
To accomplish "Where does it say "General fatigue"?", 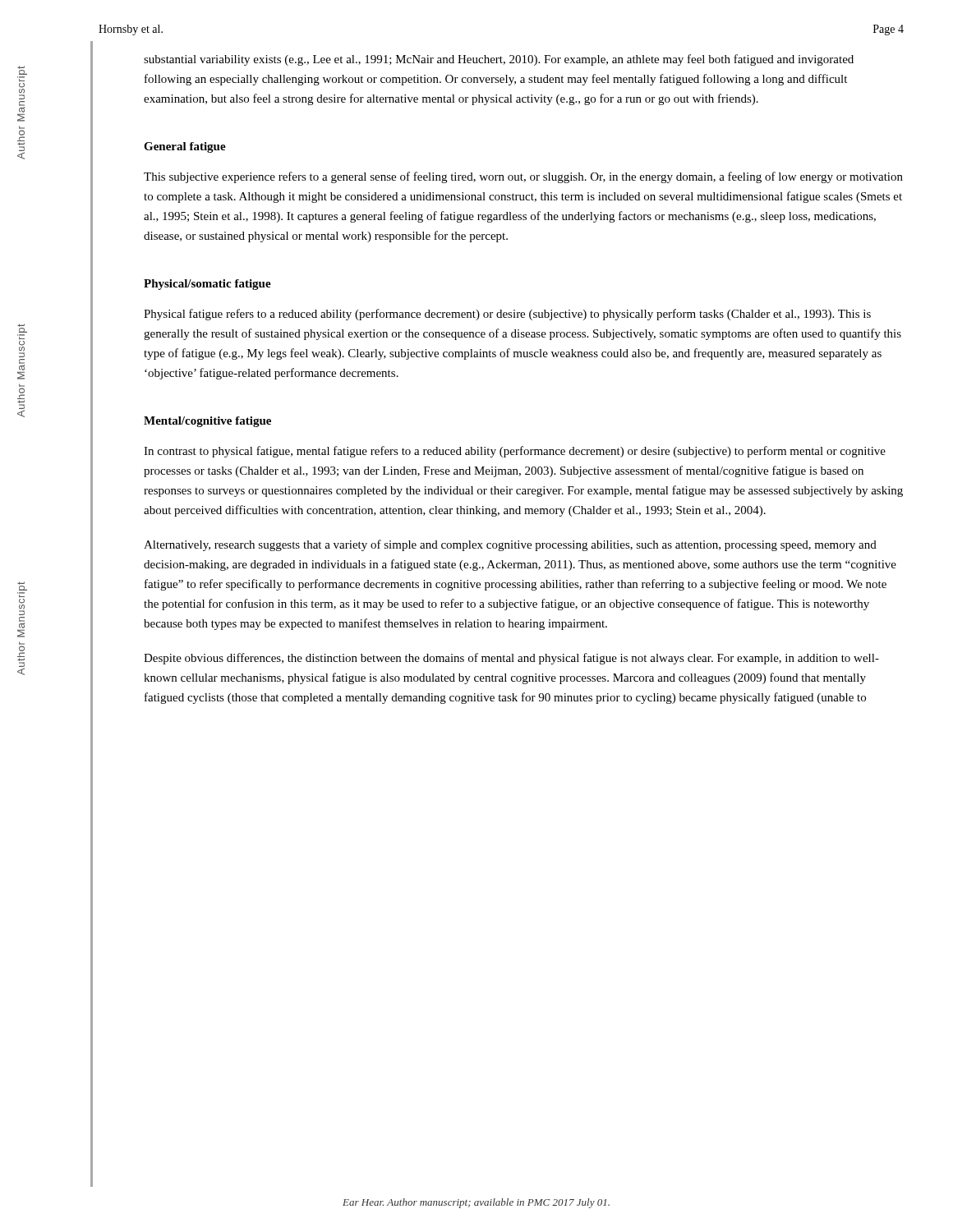I will pos(185,146).
